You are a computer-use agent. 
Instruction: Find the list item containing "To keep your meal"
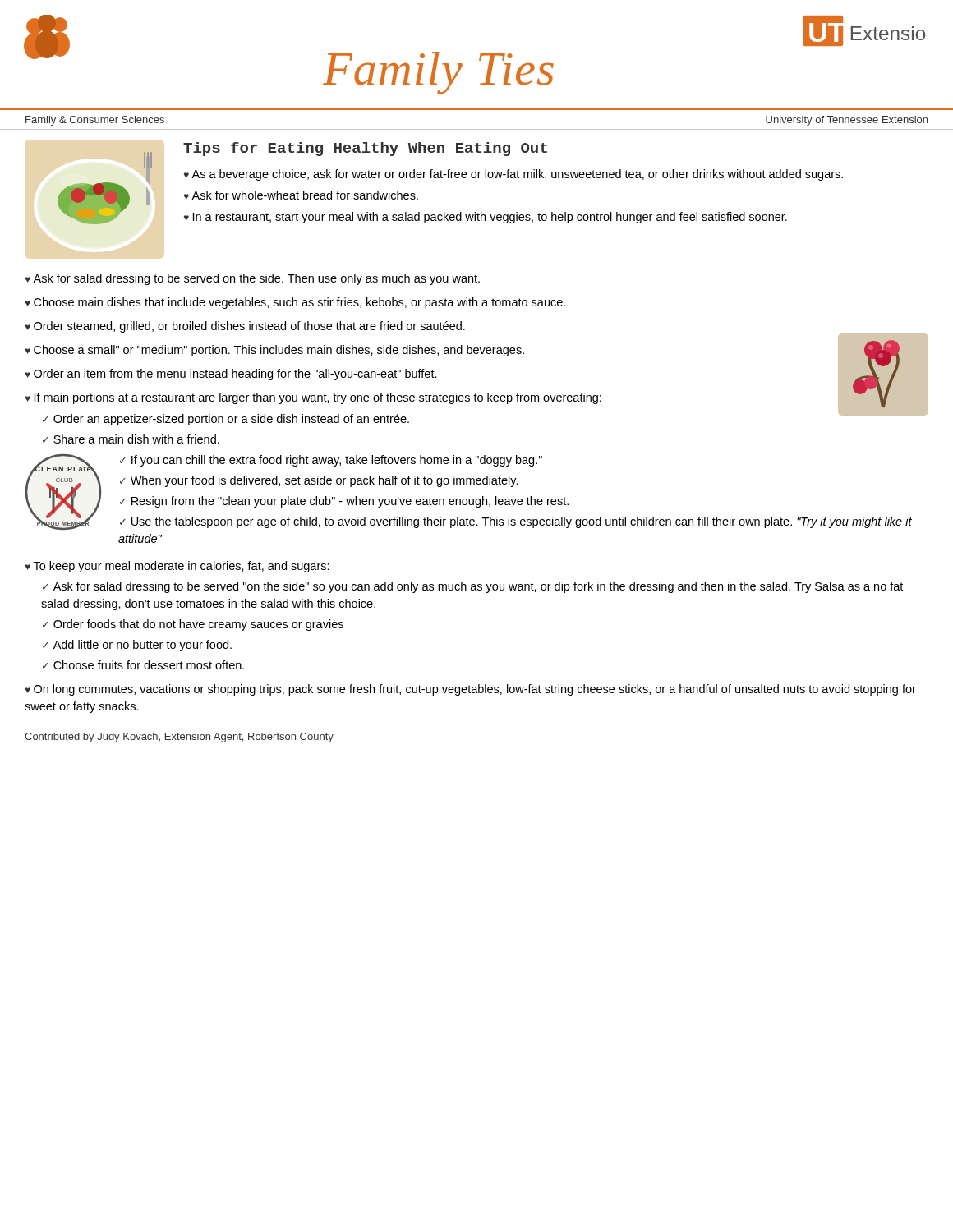point(182,567)
